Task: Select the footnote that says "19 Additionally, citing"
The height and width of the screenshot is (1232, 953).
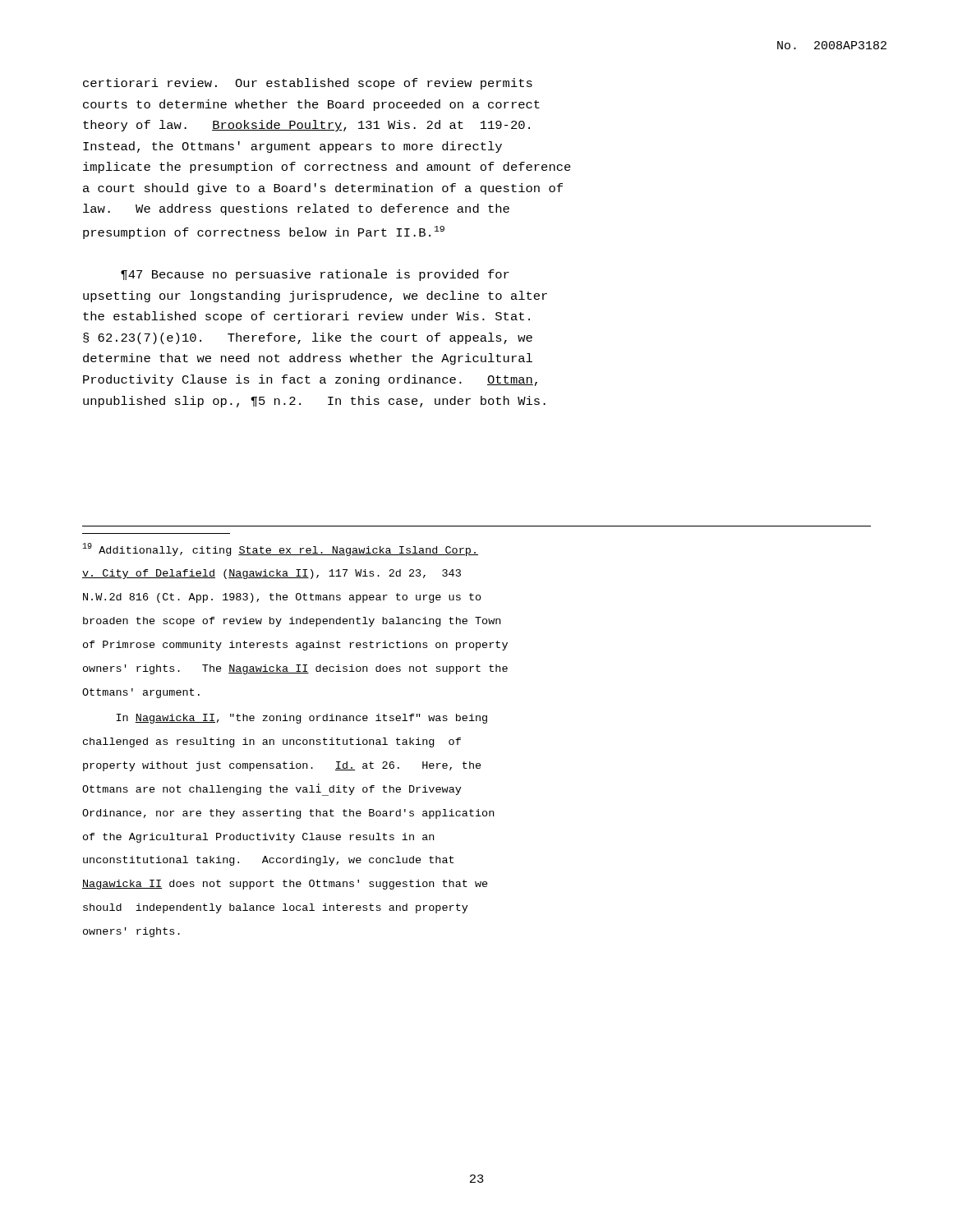Action: (280, 549)
